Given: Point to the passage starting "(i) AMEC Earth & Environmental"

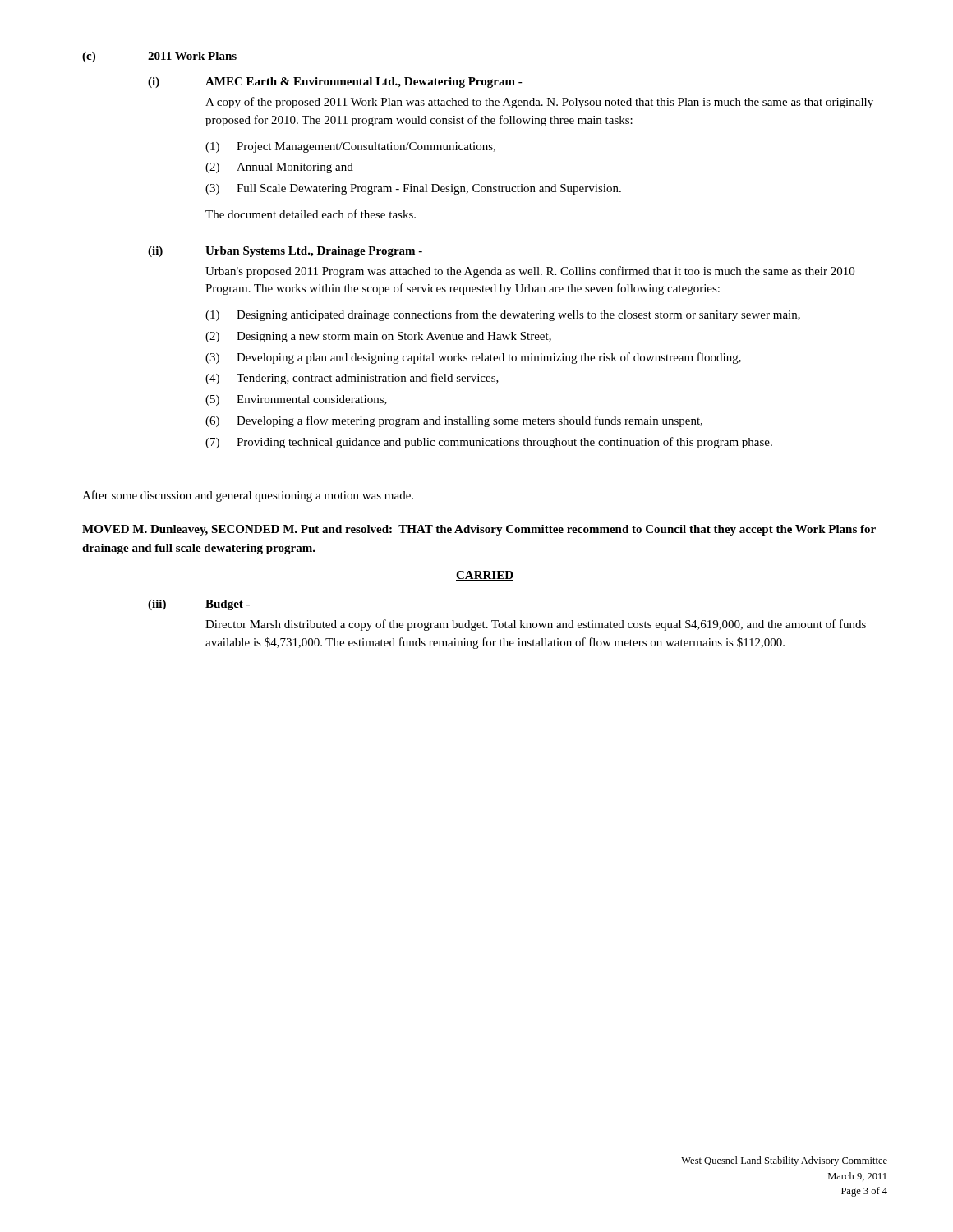Looking at the screenshot, I should point(335,83).
